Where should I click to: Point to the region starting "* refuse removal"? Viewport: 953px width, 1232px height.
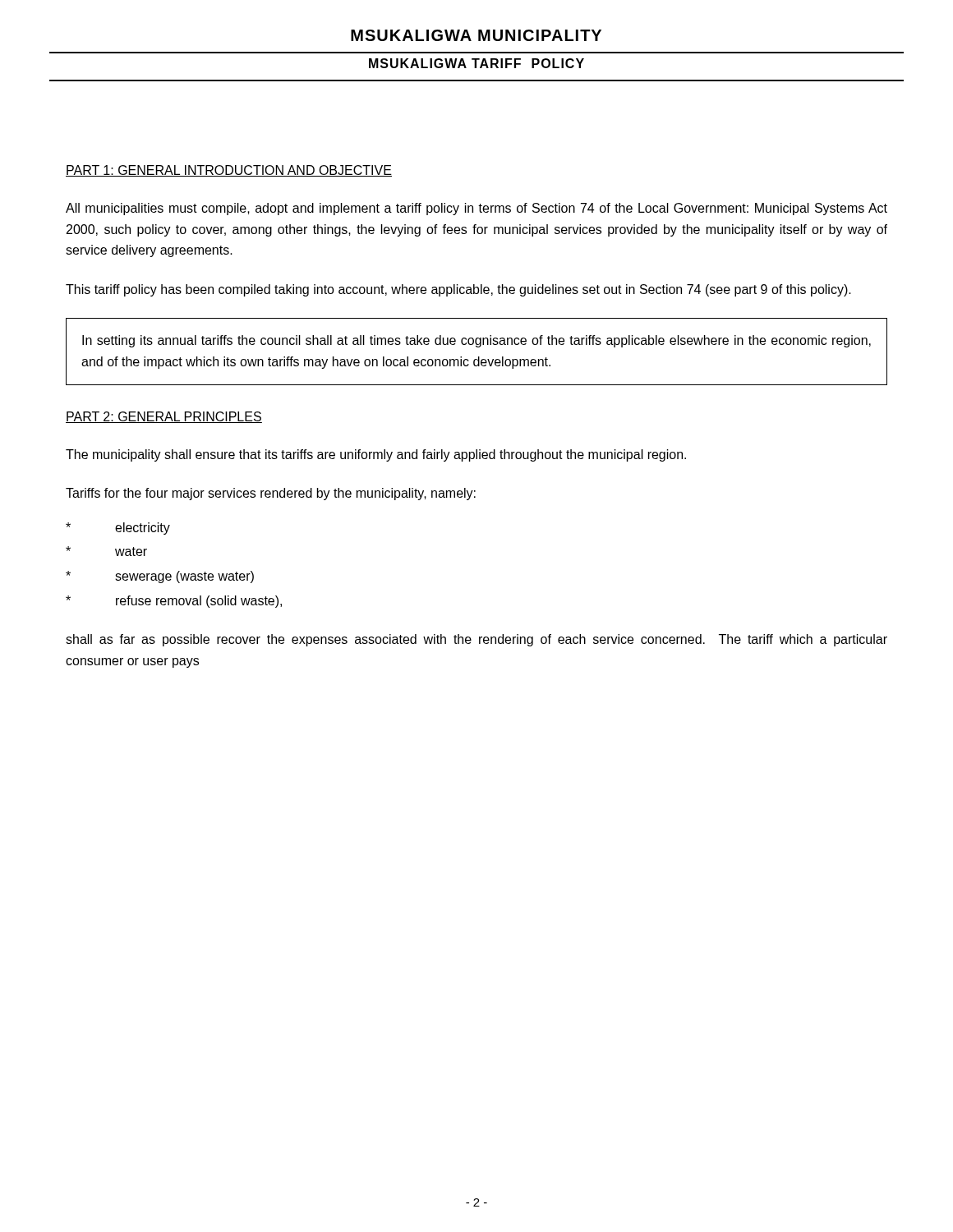[174, 602]
